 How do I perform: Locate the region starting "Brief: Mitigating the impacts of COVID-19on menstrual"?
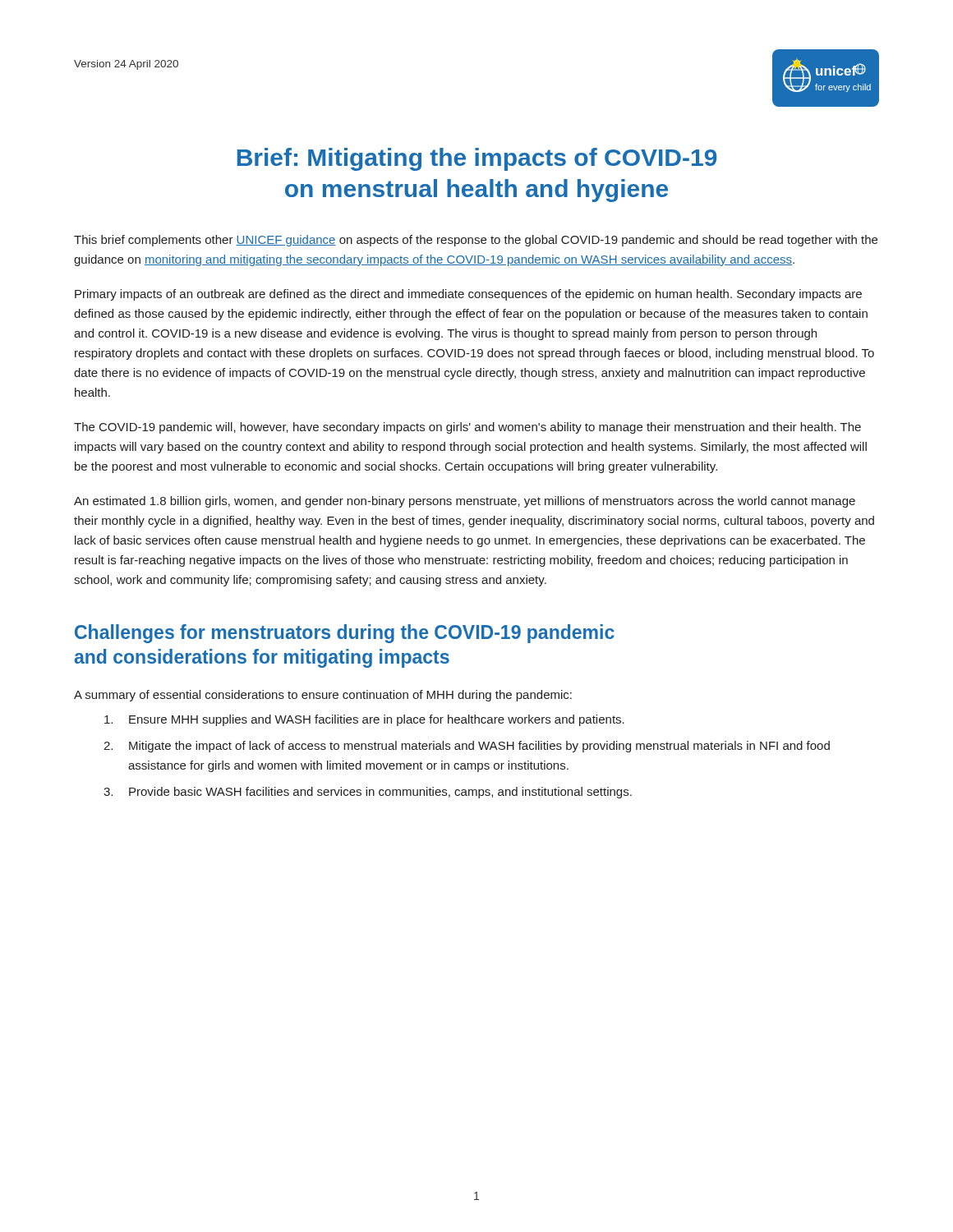pyautogui.click(x=476, y=169)
